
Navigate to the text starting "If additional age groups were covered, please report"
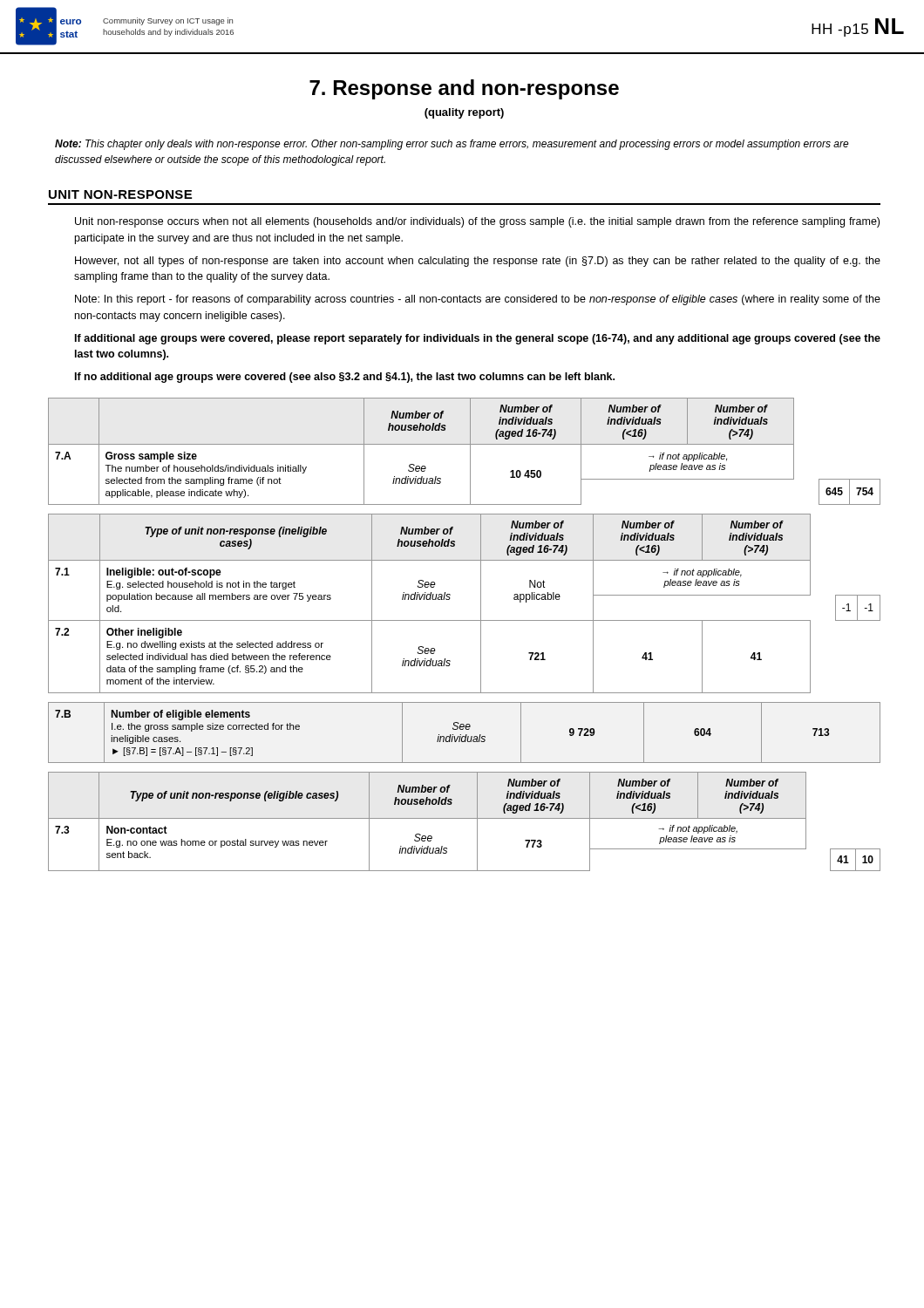tap(477, 346)
